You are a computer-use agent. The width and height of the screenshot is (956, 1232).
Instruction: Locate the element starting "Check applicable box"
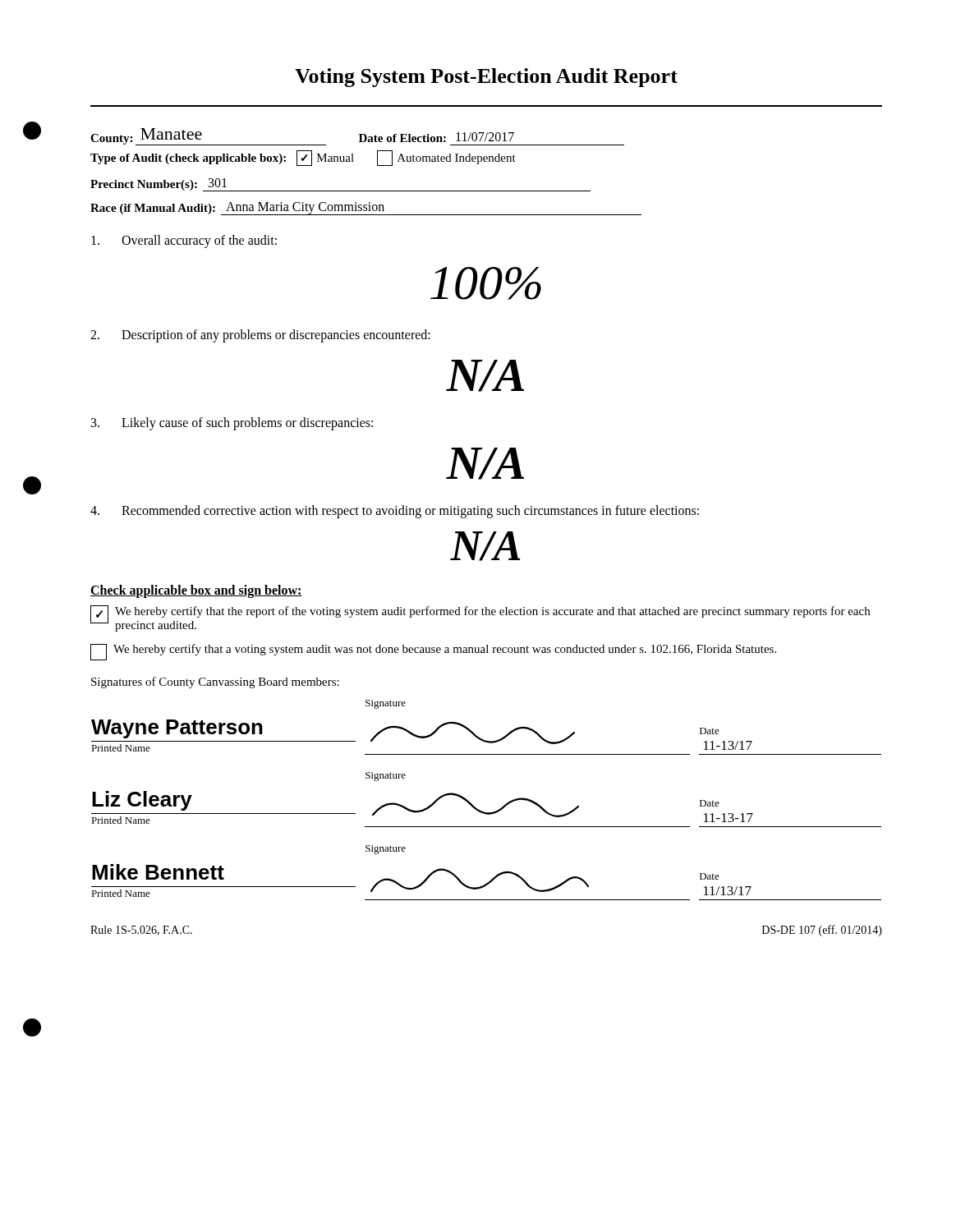pos(196,590)
